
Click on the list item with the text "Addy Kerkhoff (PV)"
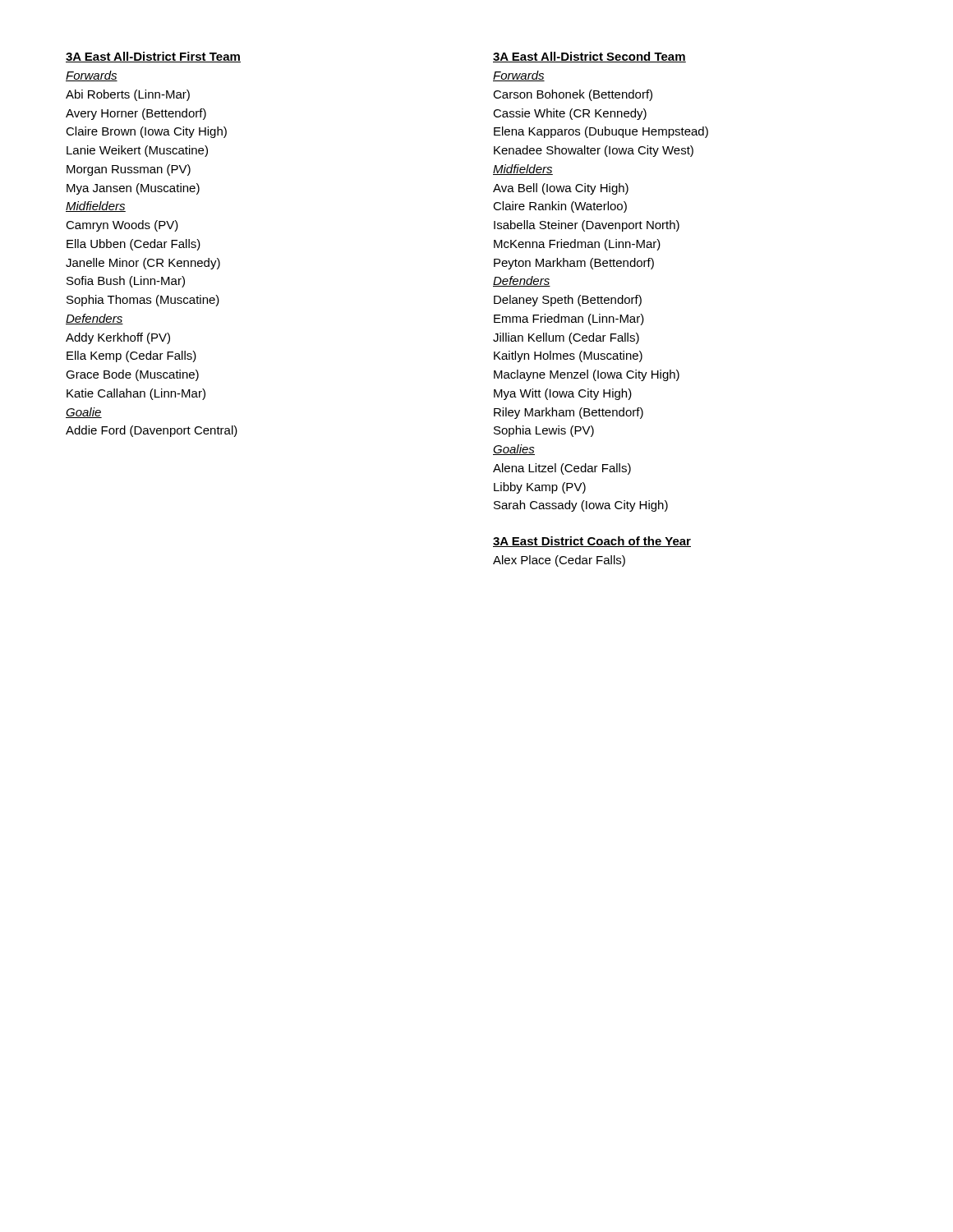point(118,337)
